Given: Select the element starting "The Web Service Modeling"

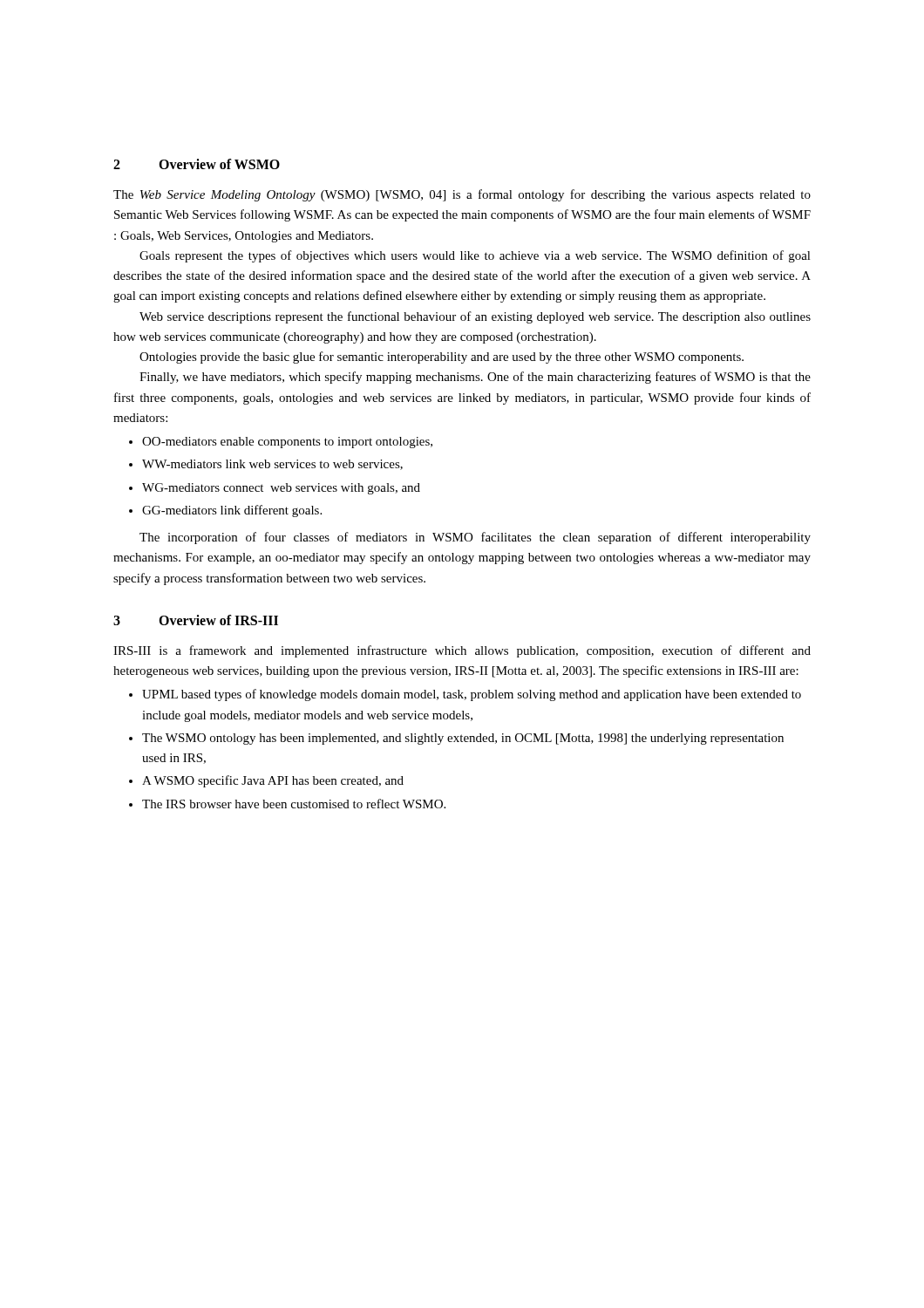Looking at the screenshot, I should [462, 215].
